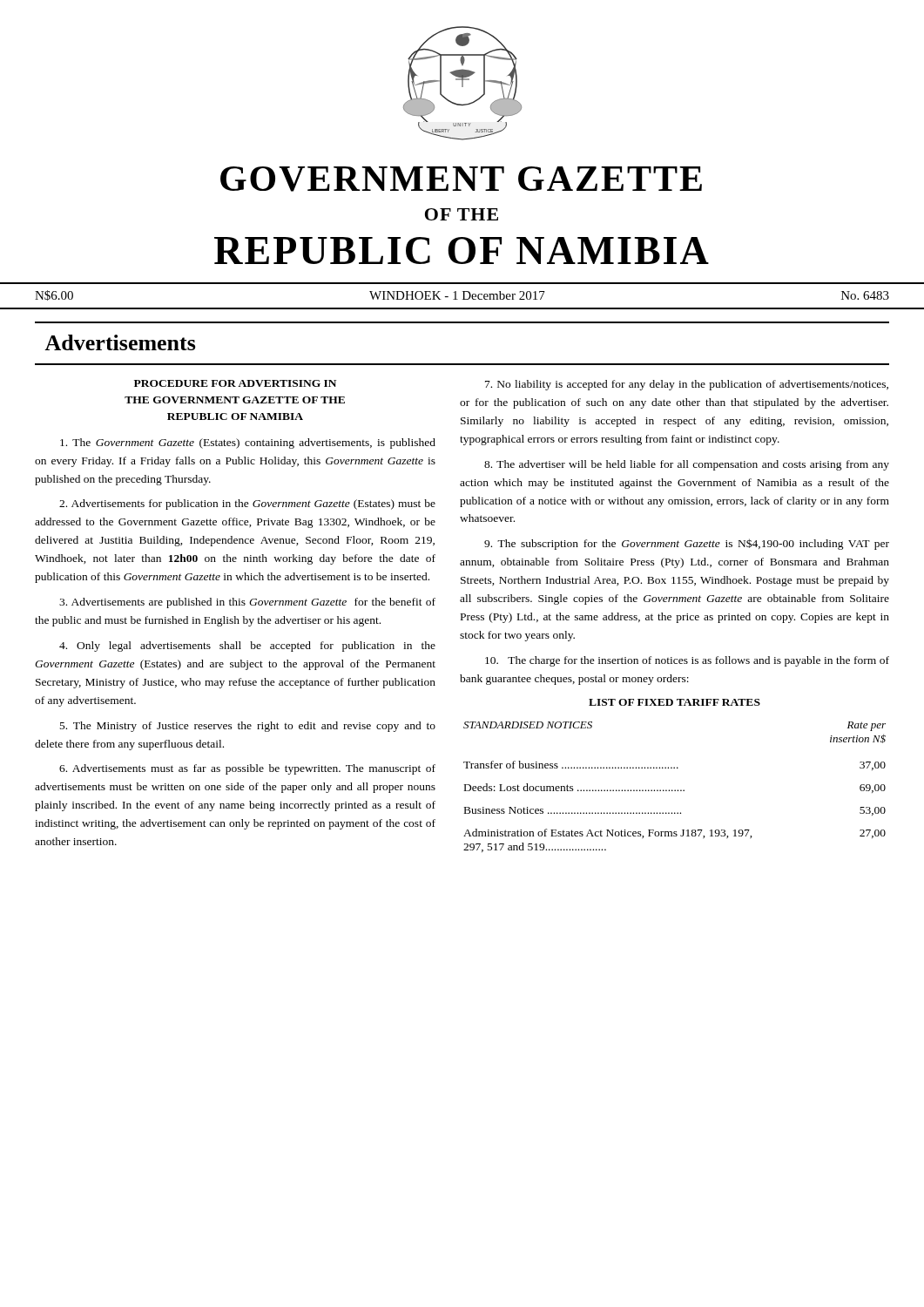The height and width of the screenshot is (1307, 924).
Task: Select the logo
Action: coord(462,77)
